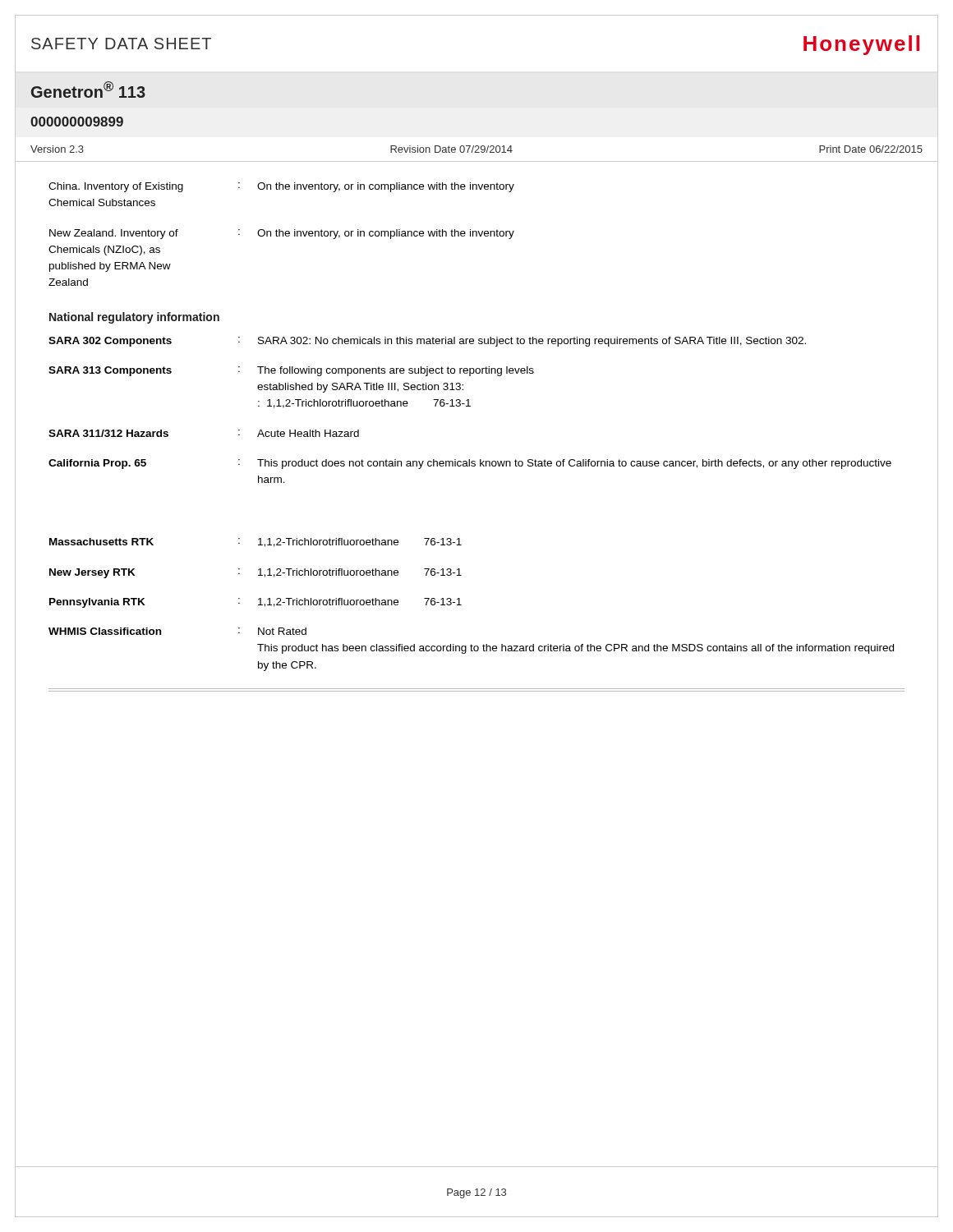
Task: Where is the passage that starts "Massachusetts RTK : 1,1,2-Trichlorotrifluoroethane"?
Action: point(256,542)
